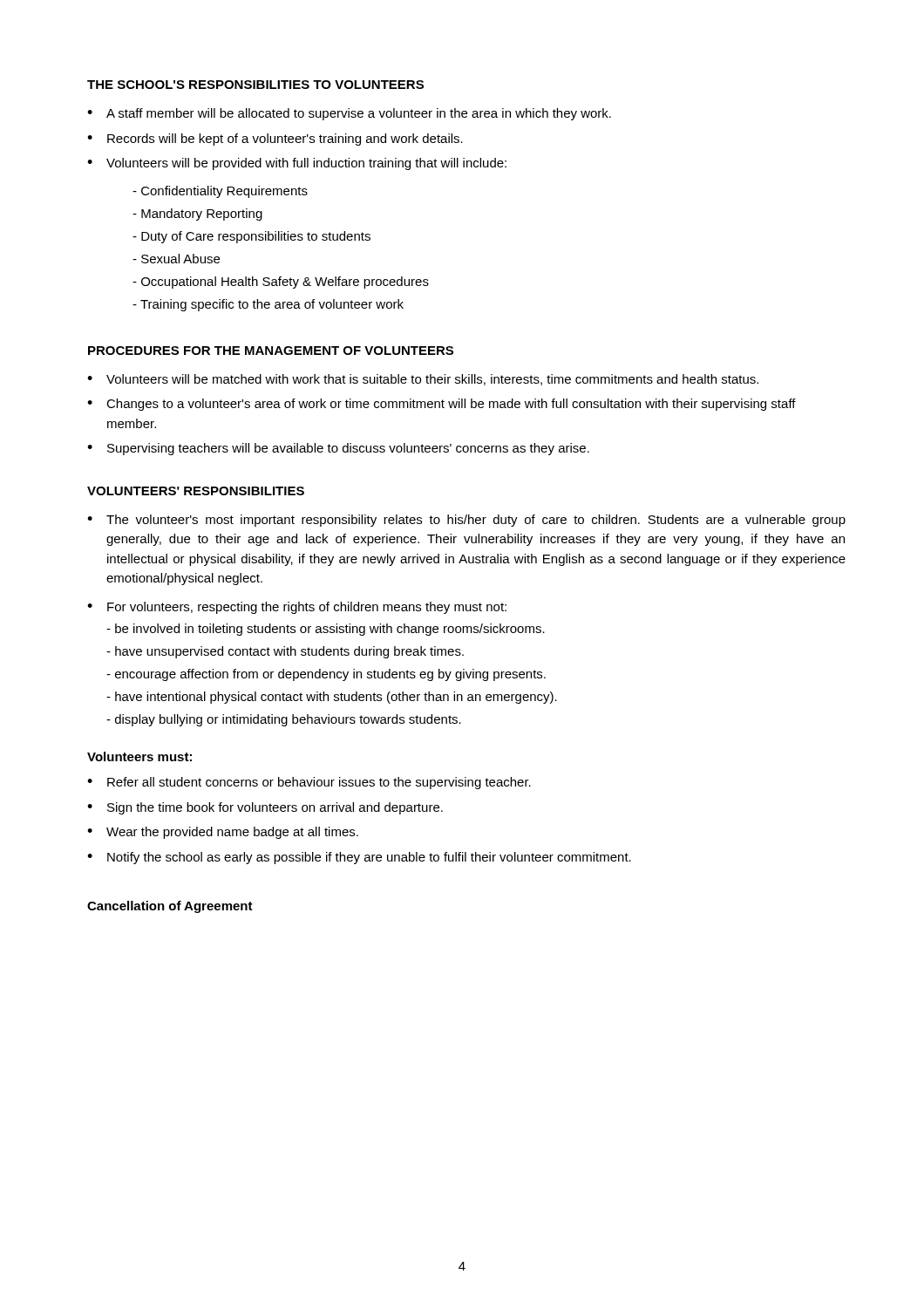Where is the passage that starts "• Notify the school"?

tap(466, 857)
